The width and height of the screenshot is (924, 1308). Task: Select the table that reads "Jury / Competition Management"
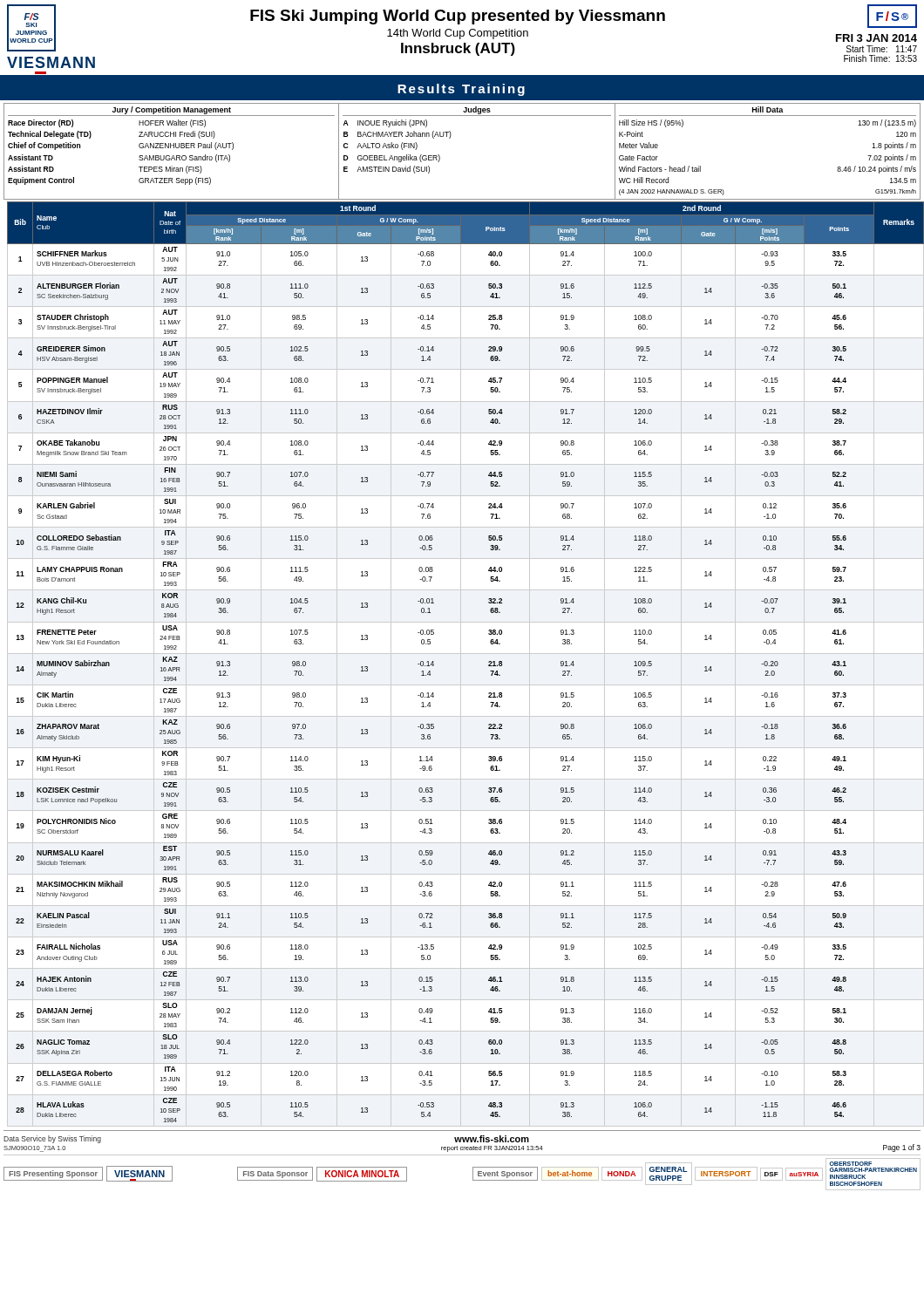click(x=462, y=151)
